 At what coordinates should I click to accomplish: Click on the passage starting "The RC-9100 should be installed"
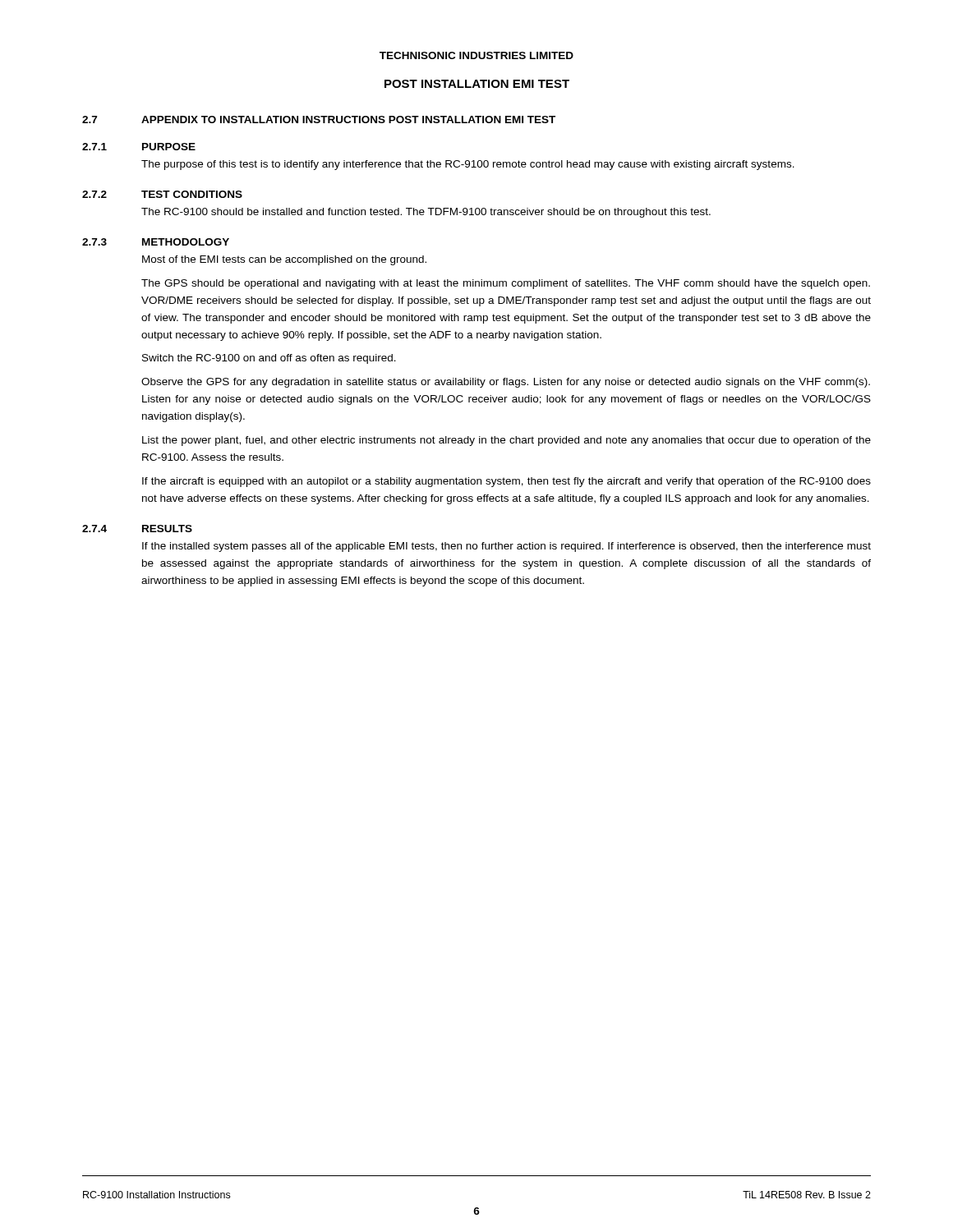pyautogui.click(x=426, y=211)
